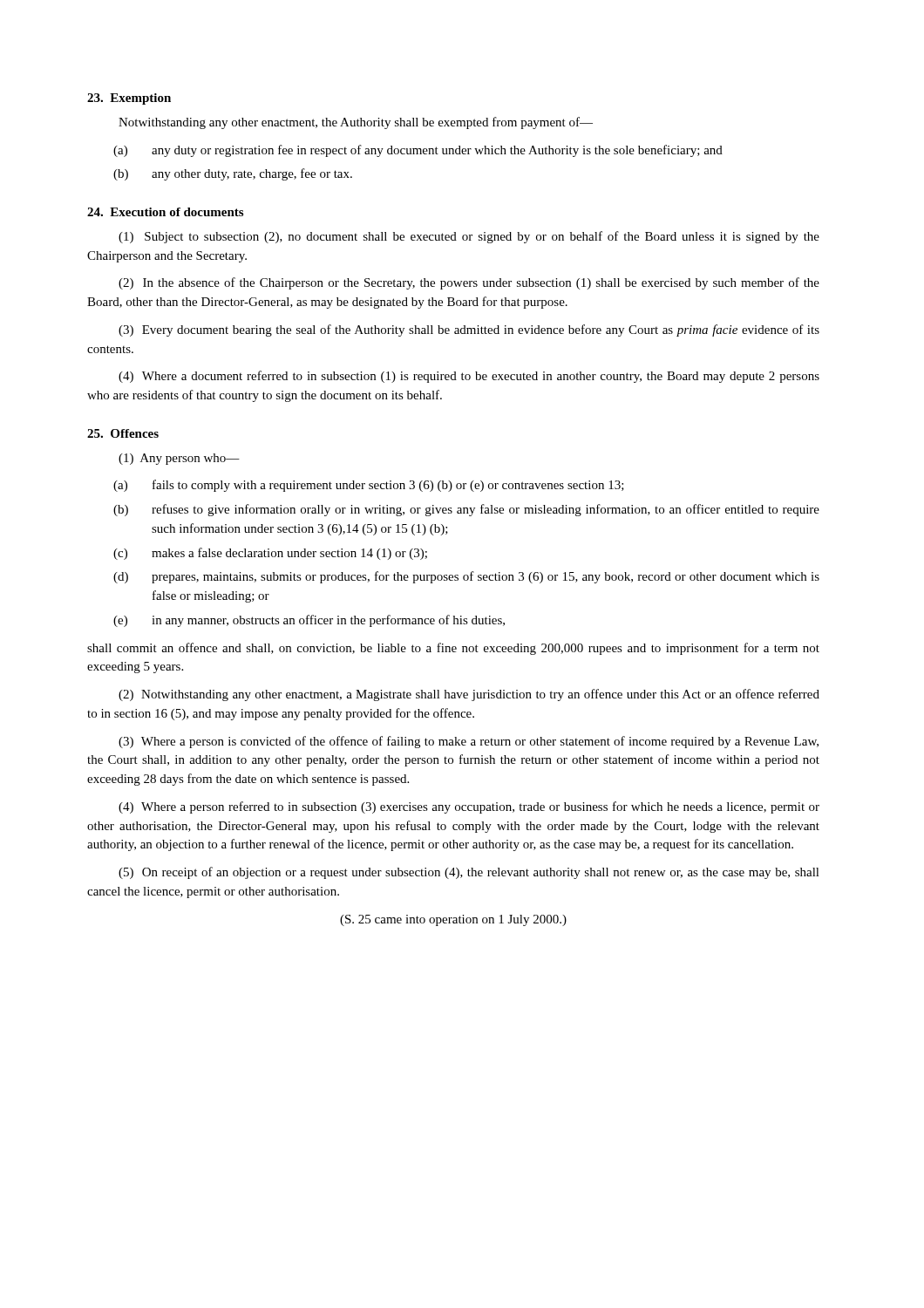924x1308 pixels.
Task: Click on the block starting "(d) prepares, maintains, submits or produces, for the"
Action: click(x=453, y=587)
